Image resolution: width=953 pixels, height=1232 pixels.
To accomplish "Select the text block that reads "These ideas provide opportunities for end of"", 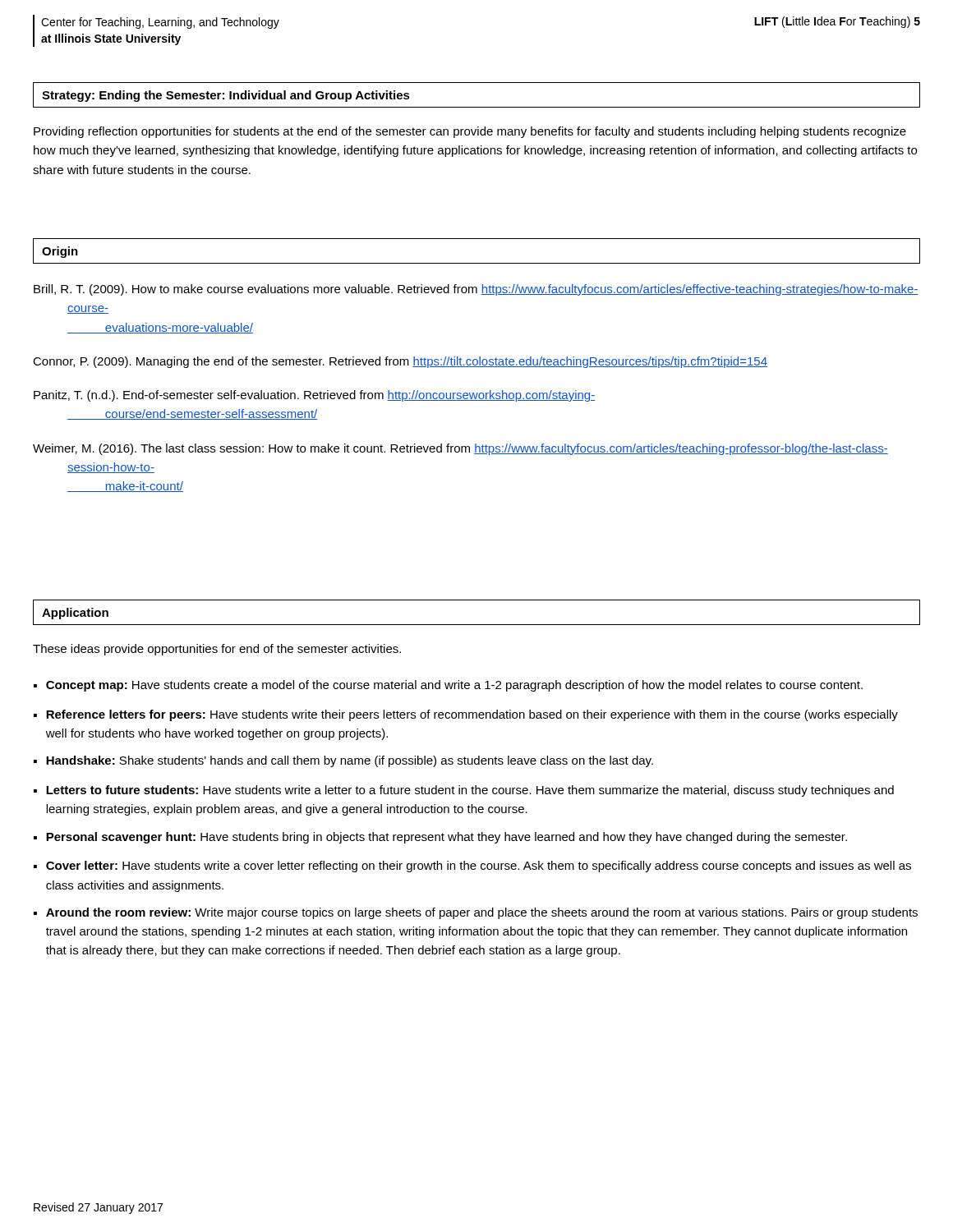I will point(217,648).
